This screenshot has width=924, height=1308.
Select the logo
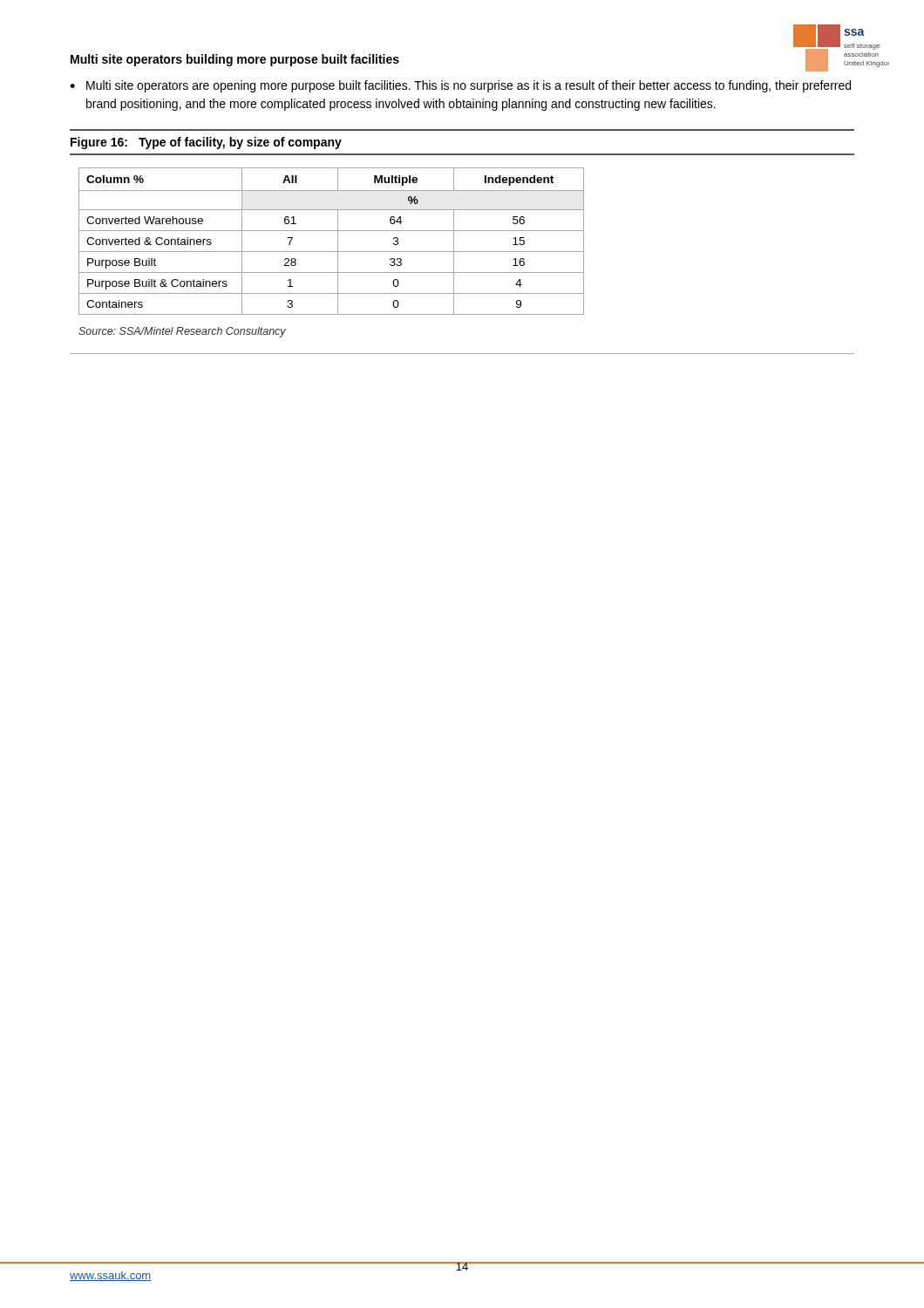pyautogui.click(x=841, y=48)
